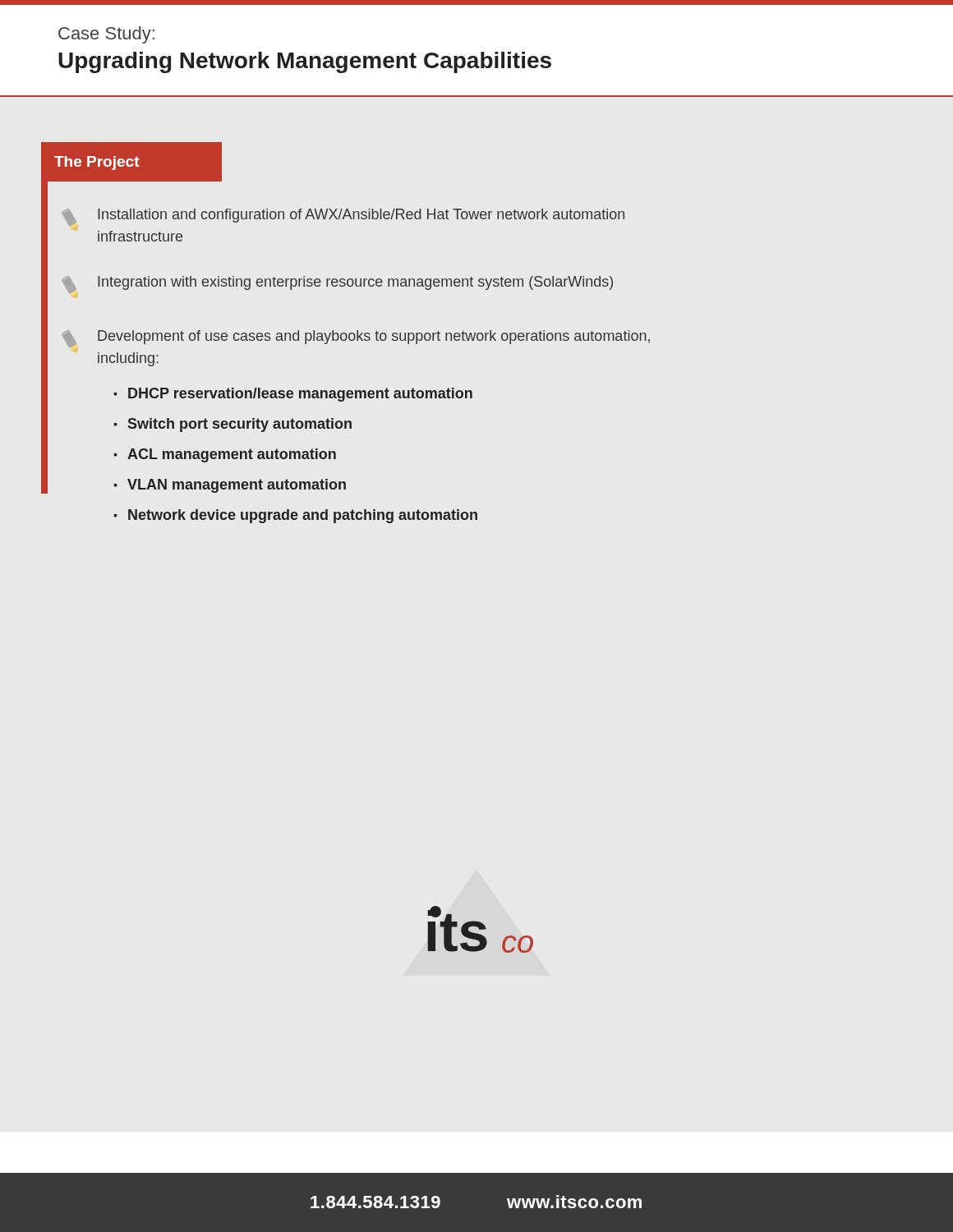
Task: Navigate to the element starting "Development of use cases and"
Action: tap(353, 433)
